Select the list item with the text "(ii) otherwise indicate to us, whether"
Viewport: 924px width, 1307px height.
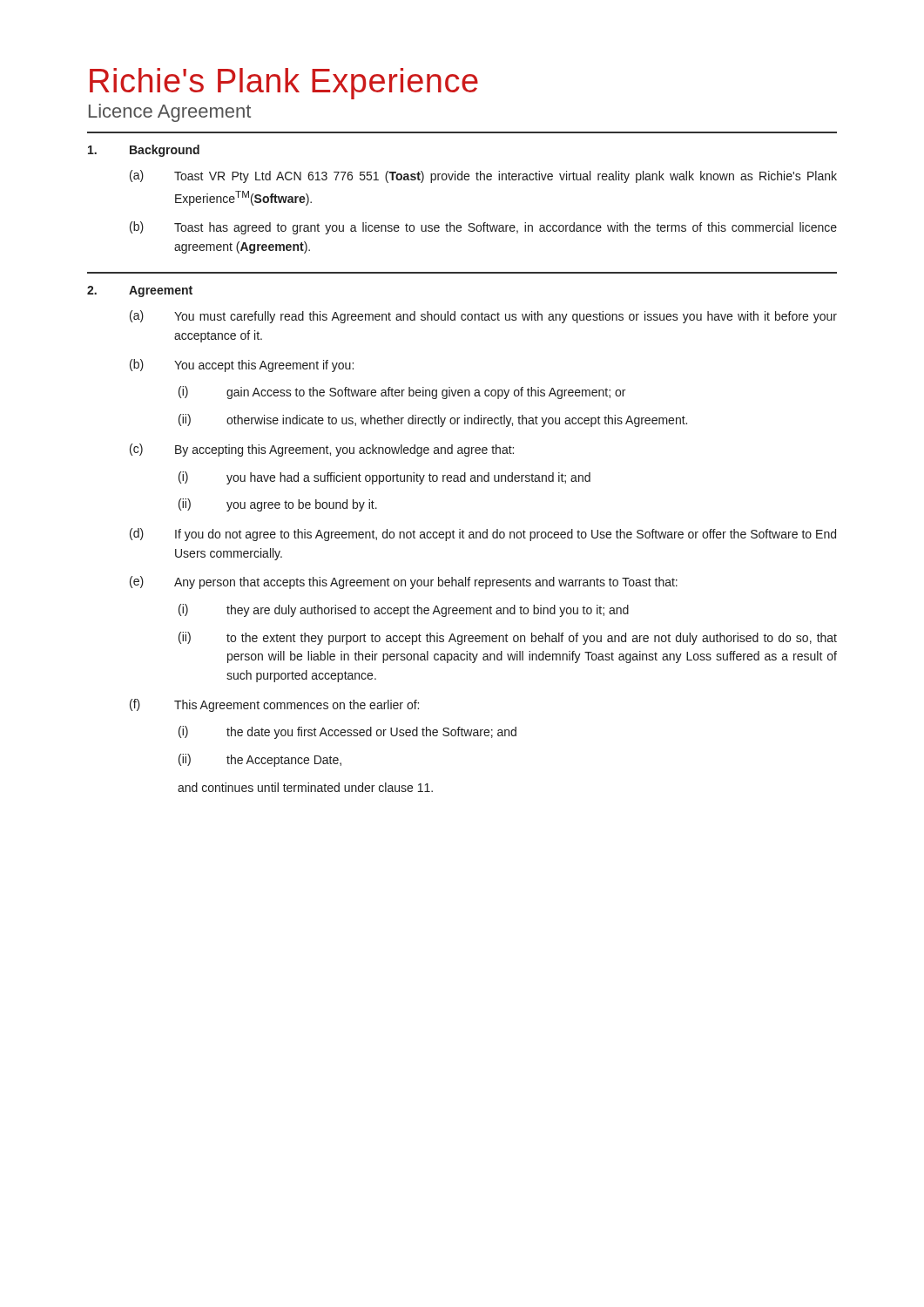[x=507, y=421]
